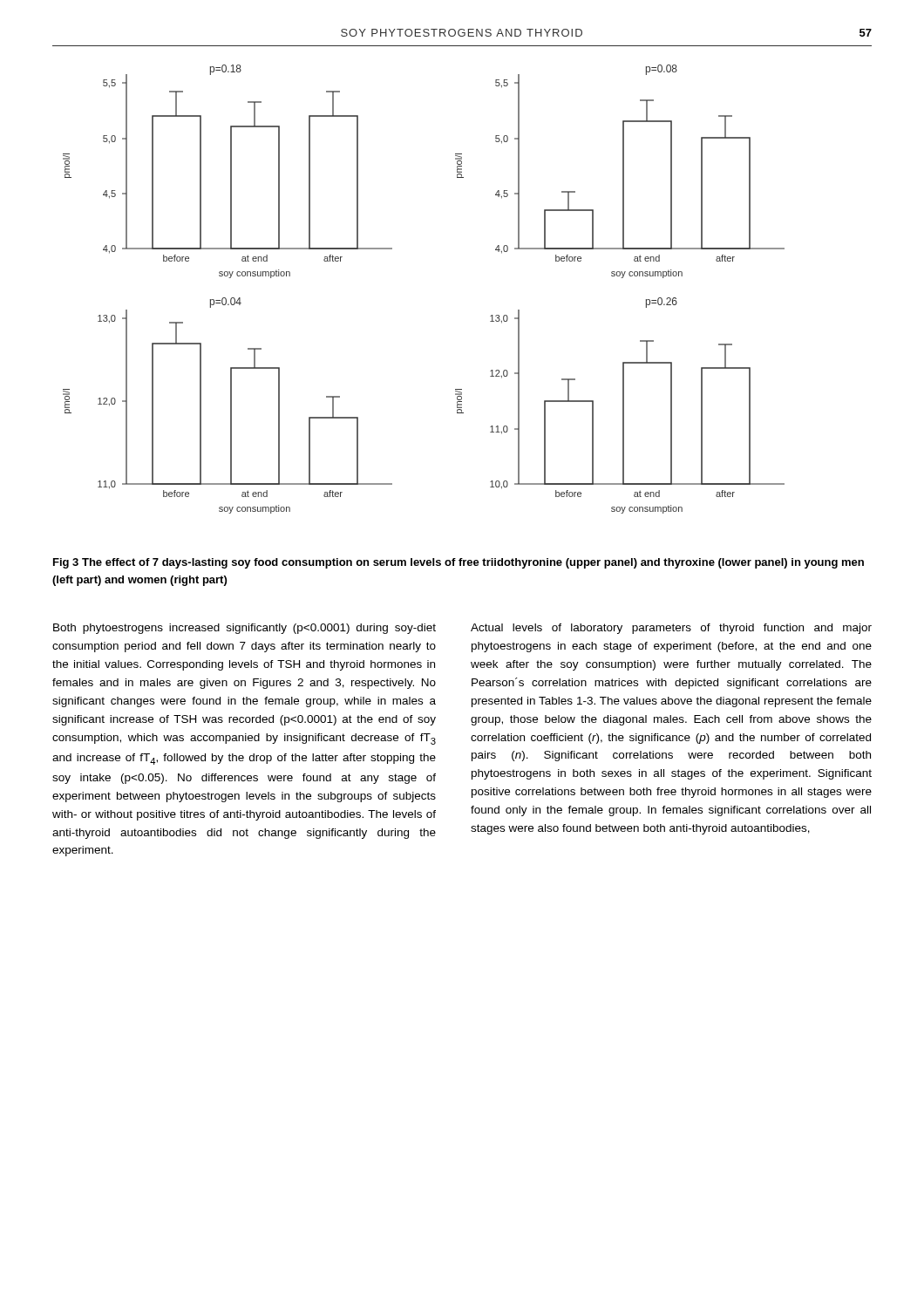Viewport: 924px width, 1308px height.
Task: Click the passage that begins "Both phytoestrogens increased significantly (p<0.0001)"
Action: click(244, 739)
